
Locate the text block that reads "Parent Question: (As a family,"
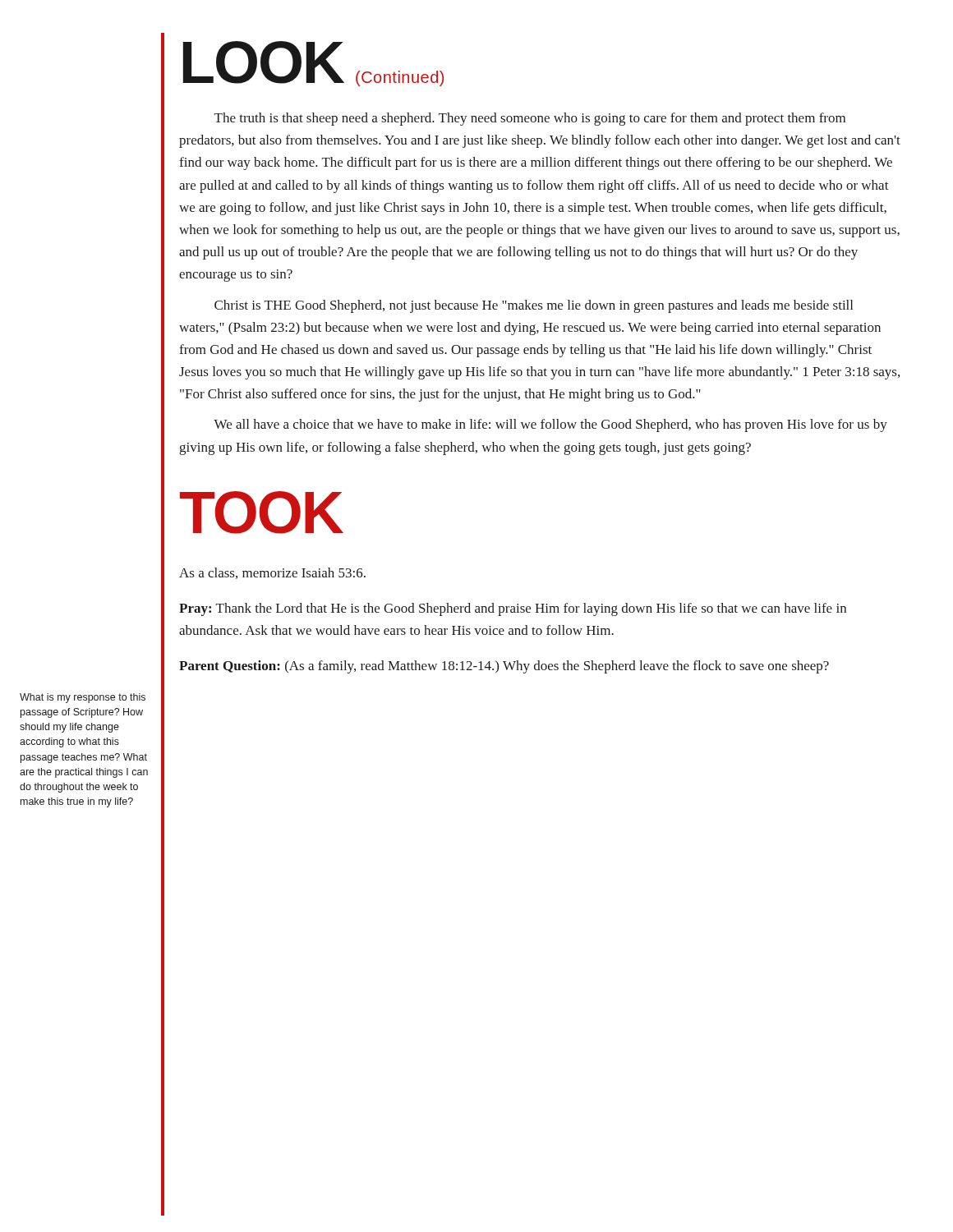(x=504, y=666)
